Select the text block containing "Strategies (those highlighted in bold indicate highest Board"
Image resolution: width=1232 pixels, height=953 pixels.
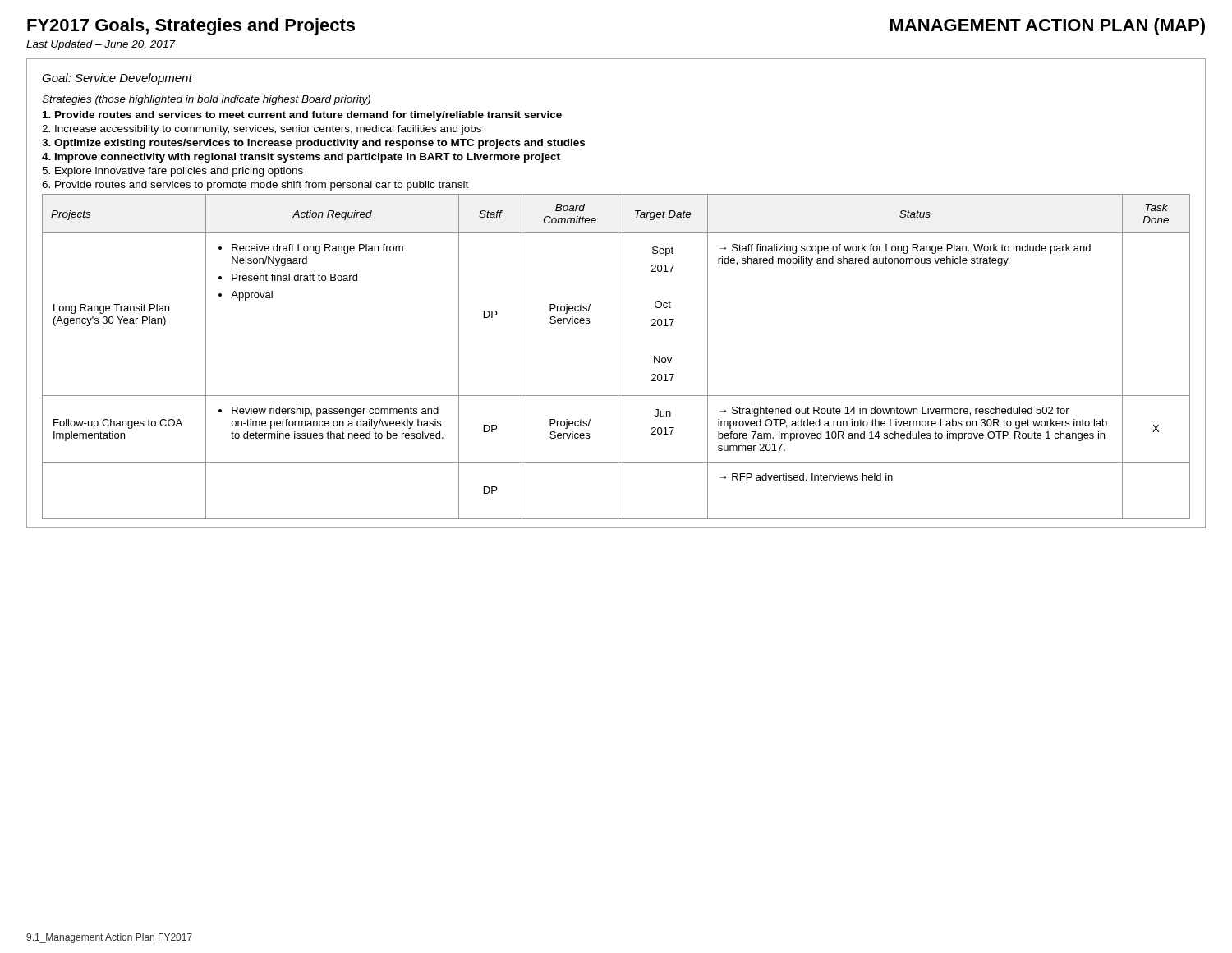[x=206, y=100]
